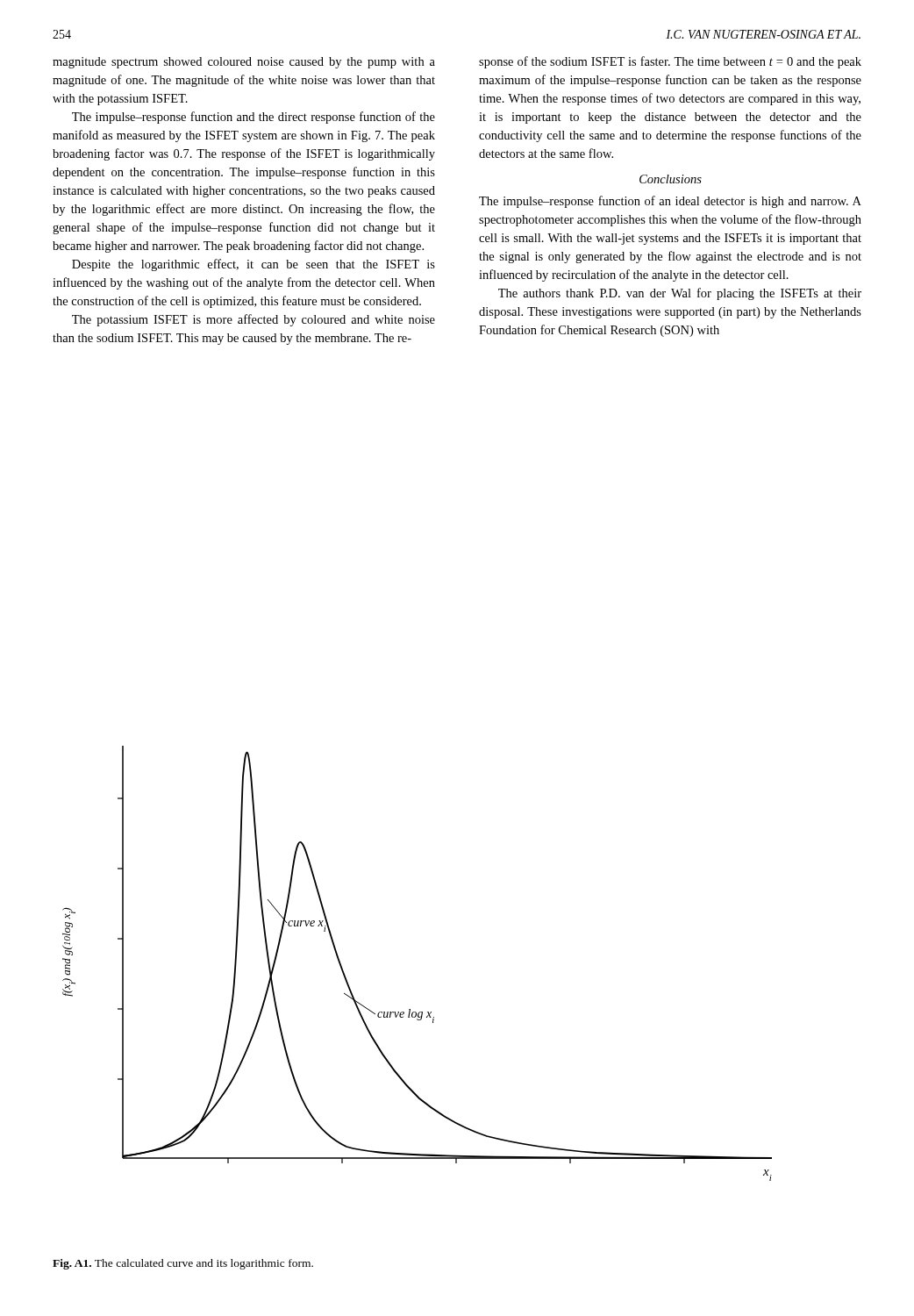The height and width of the screenshot is (1316, 914).
Task: Find a continuous plot
Action: point(439,978)
